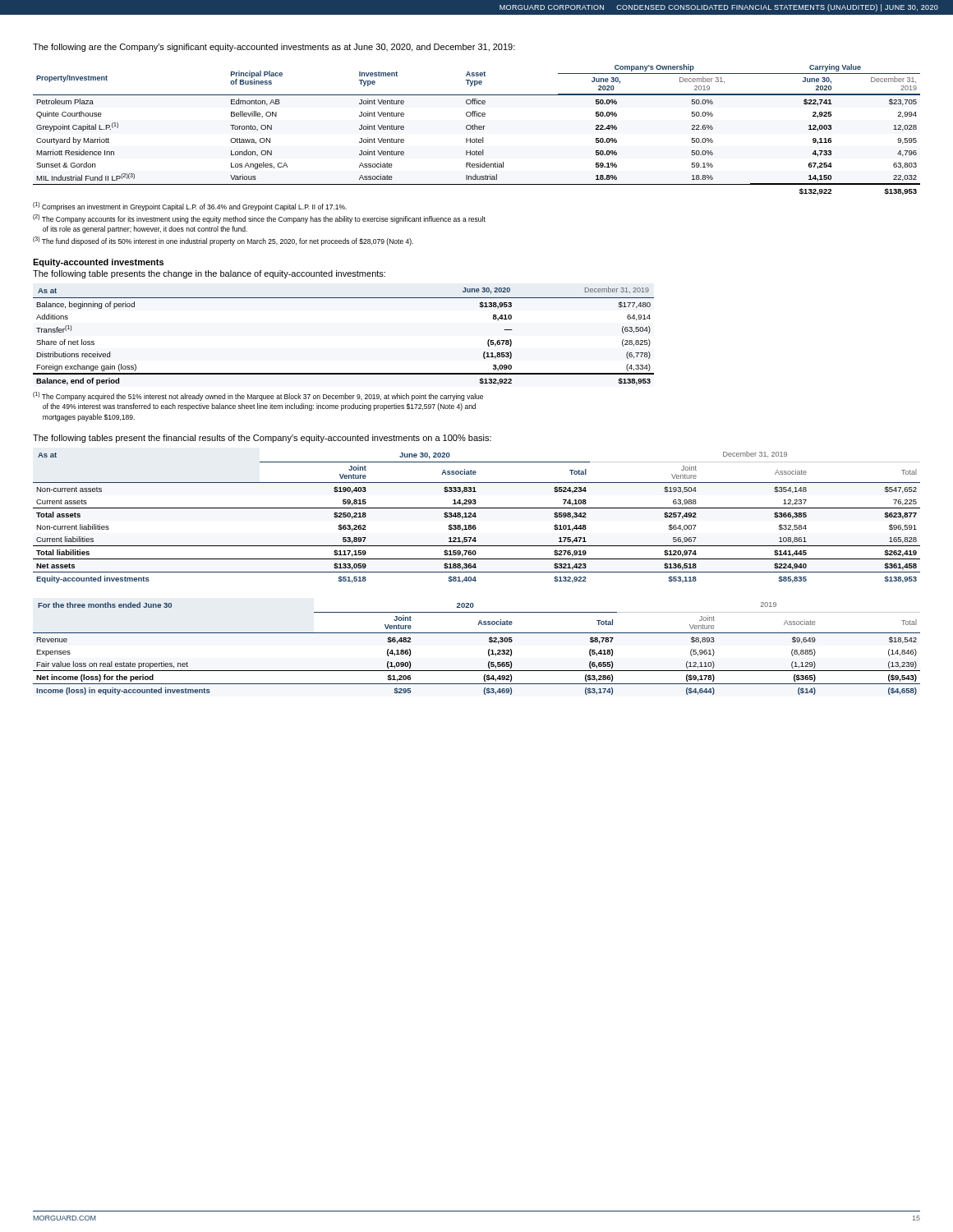
Task: Select the region starting "(1) Comprises an investment in"
Action: coord(259,223)
